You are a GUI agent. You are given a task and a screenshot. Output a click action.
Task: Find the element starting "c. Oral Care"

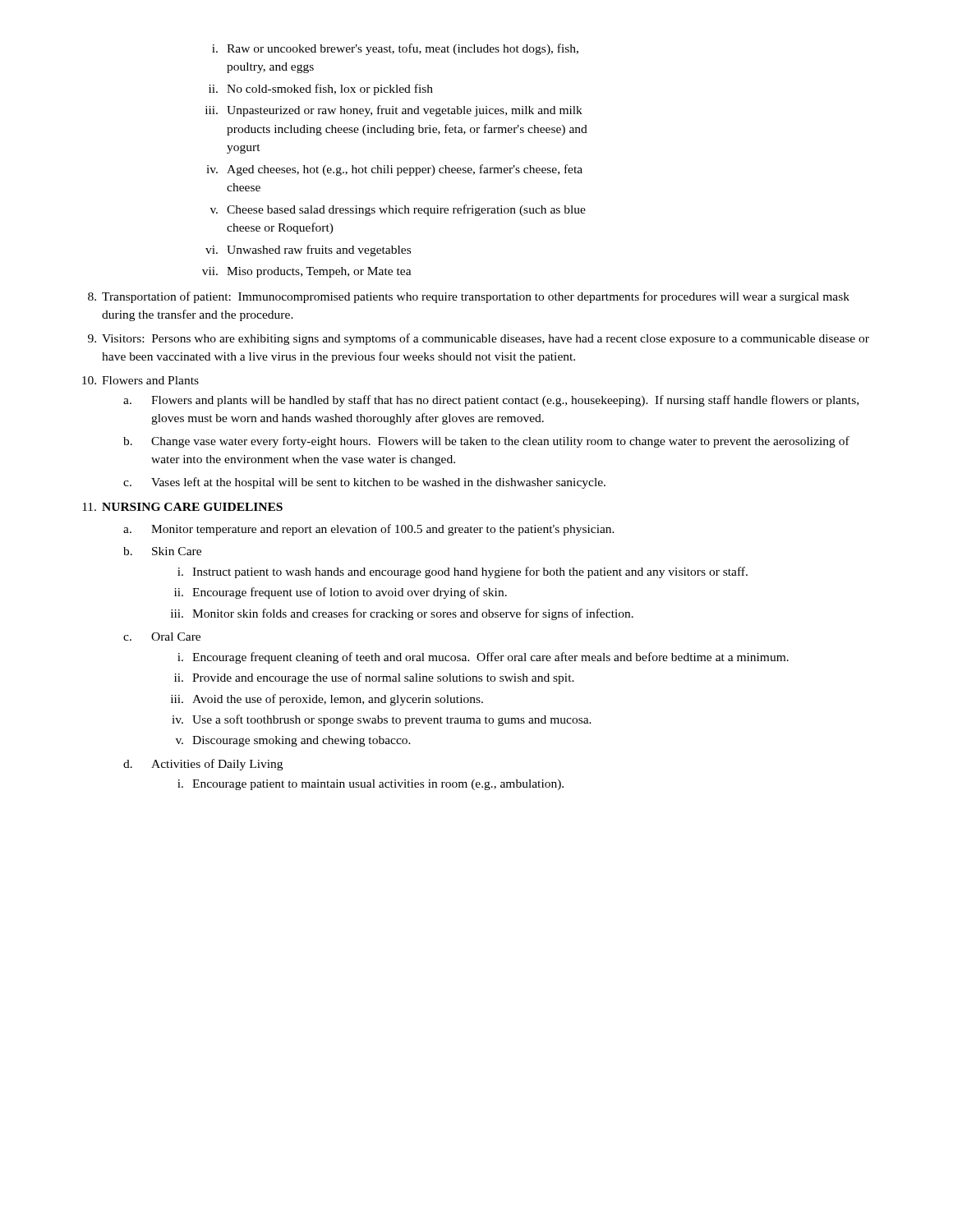(x=162, y=637)
